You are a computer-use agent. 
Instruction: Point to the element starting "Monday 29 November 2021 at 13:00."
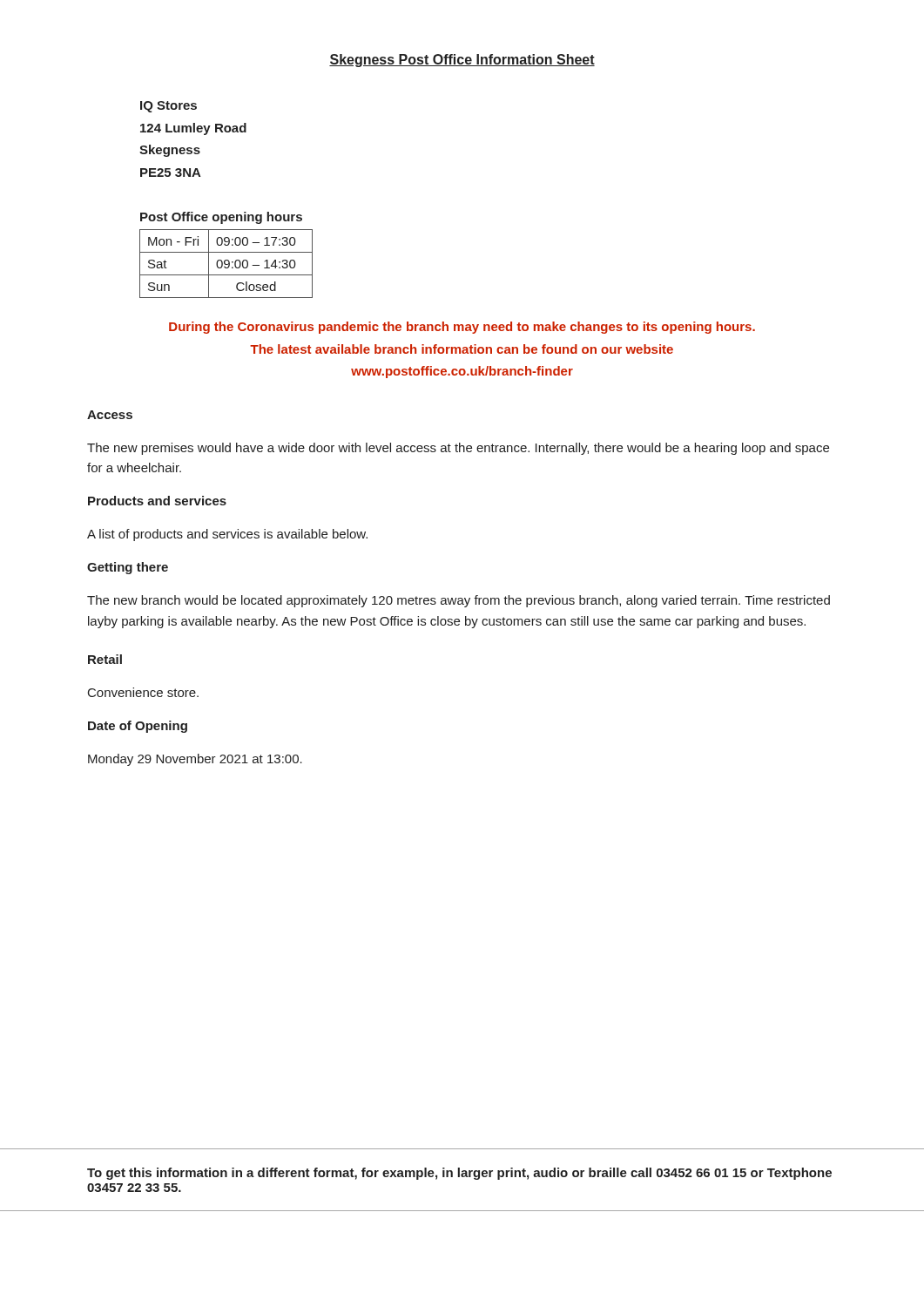pos(195,760)
